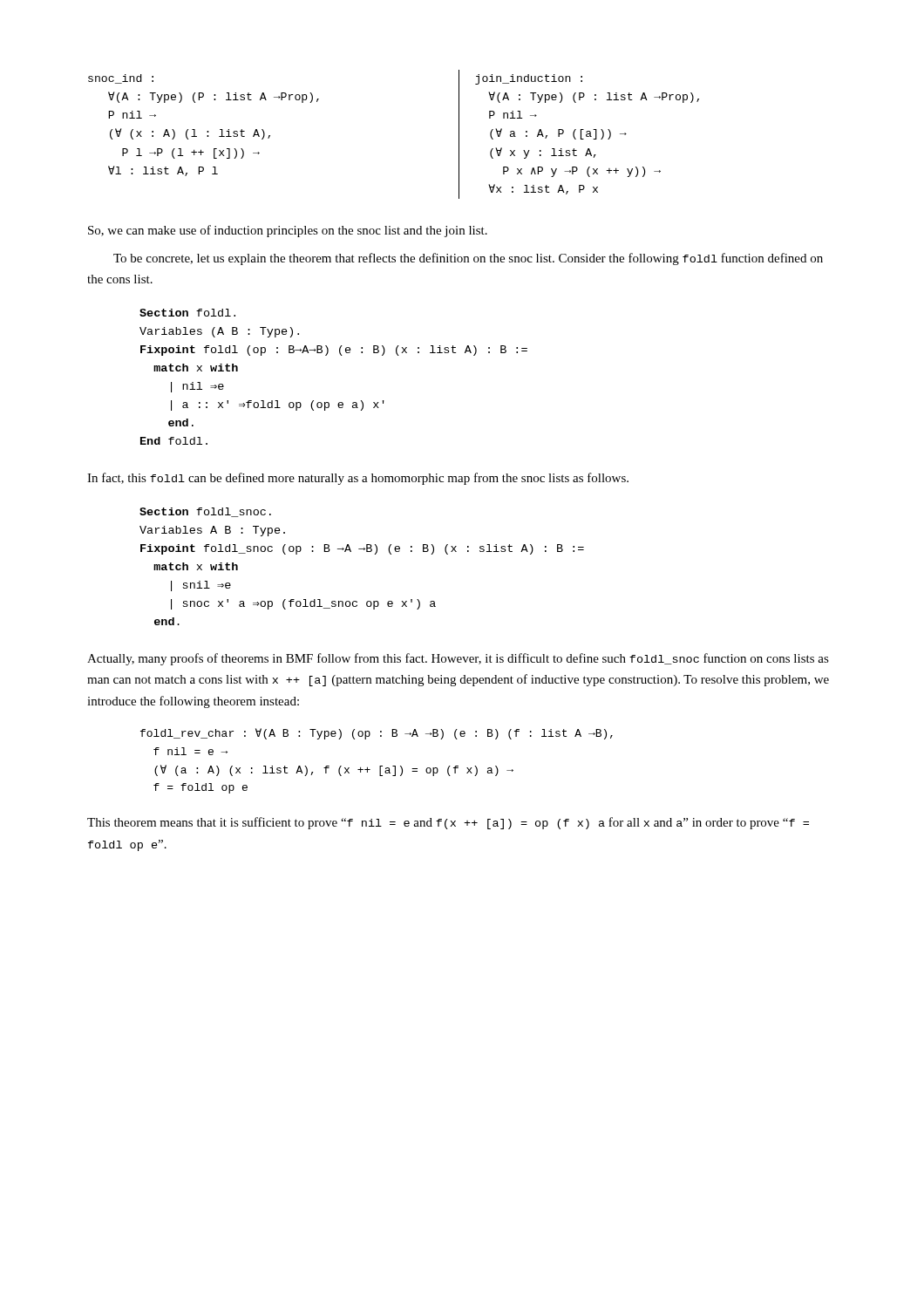Click the passage that begins "To be concrete, let us explain"
The image size is (924, 1308).
point(455,269)
